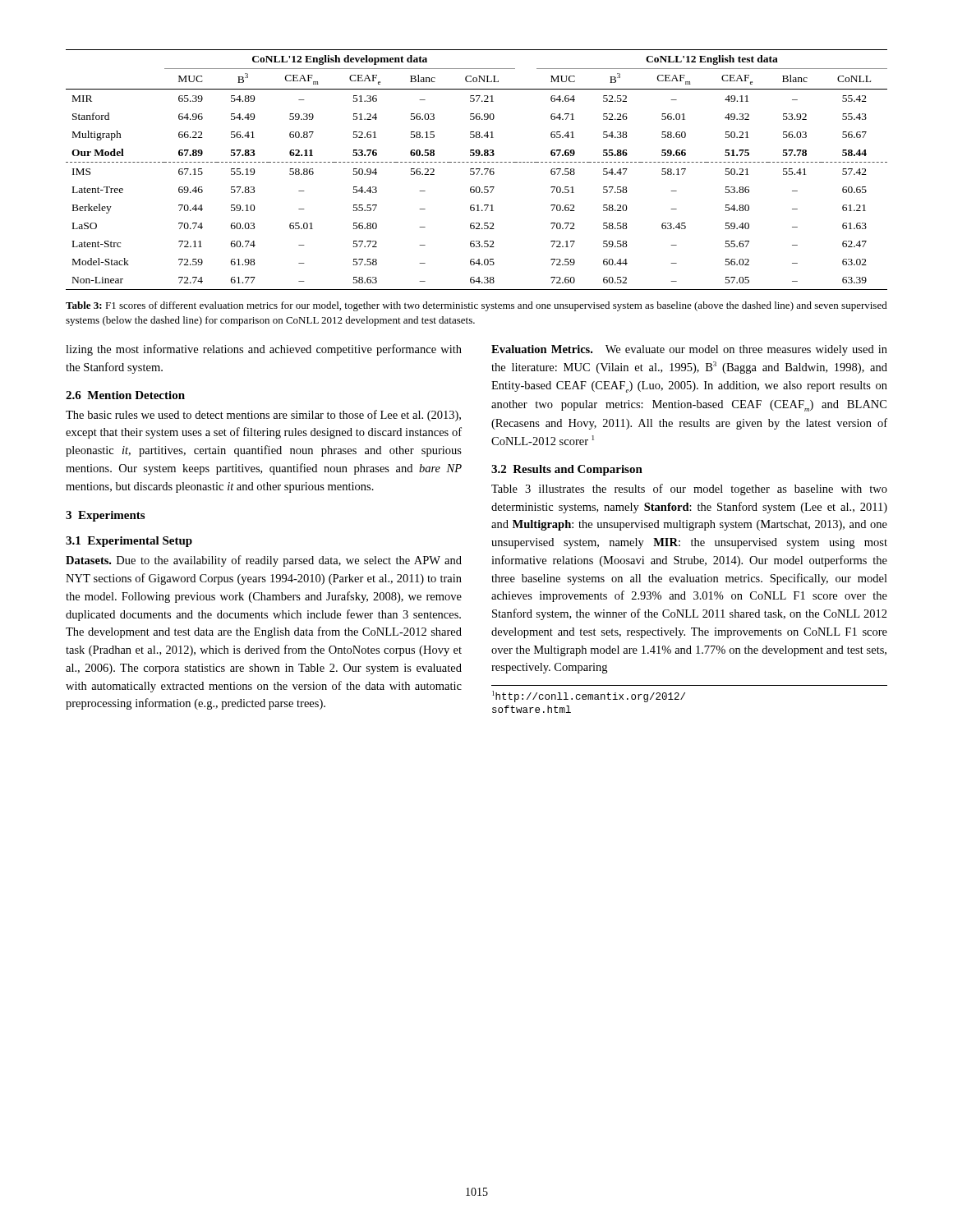Image resolution: width=953 pixels, height=1232 pixels.
Task: Find the block on this page that starts "The basic rules we used to"
Action: tap(264, 450)
